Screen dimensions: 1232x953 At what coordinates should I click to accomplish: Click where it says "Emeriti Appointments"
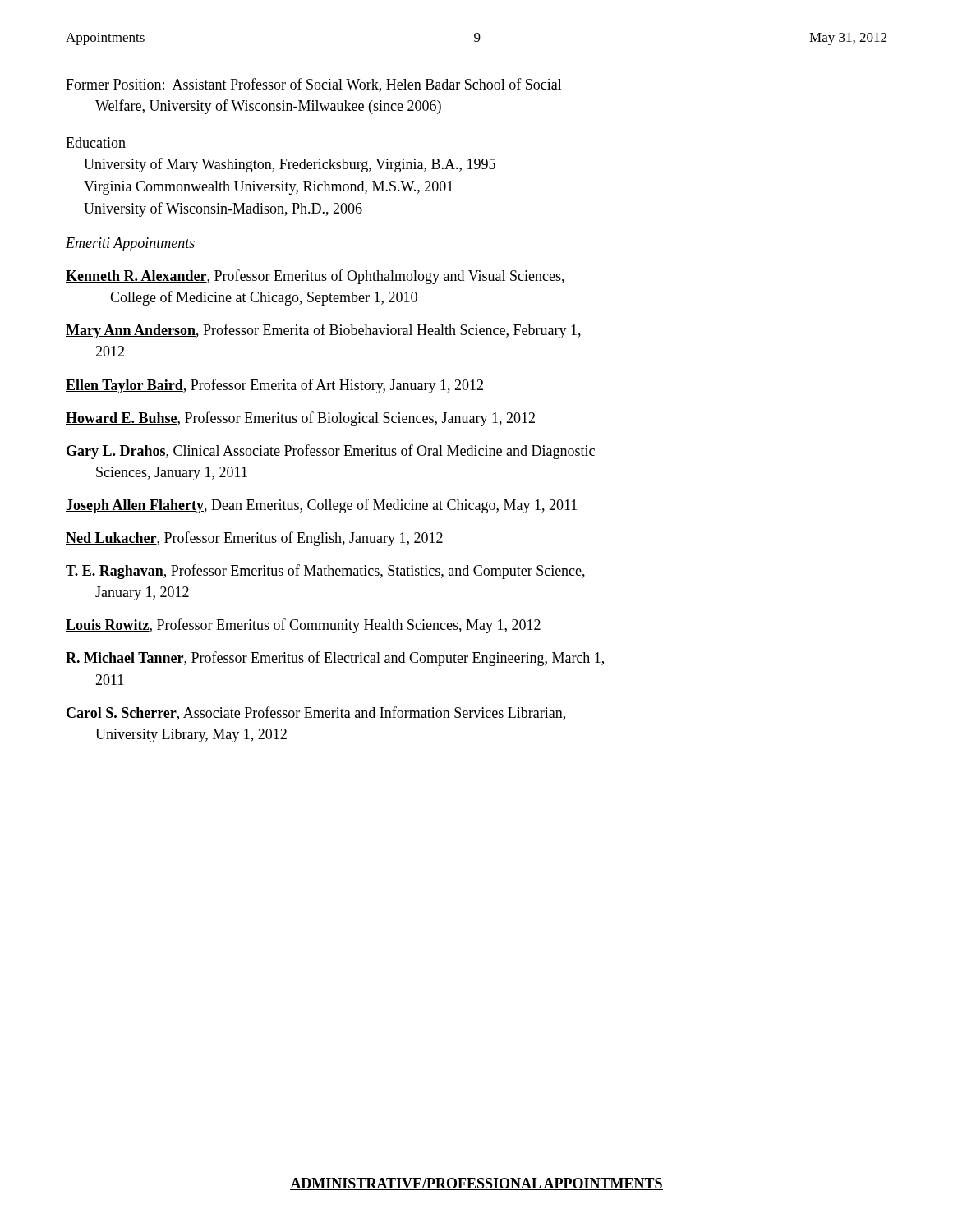(x=130, y=243)
